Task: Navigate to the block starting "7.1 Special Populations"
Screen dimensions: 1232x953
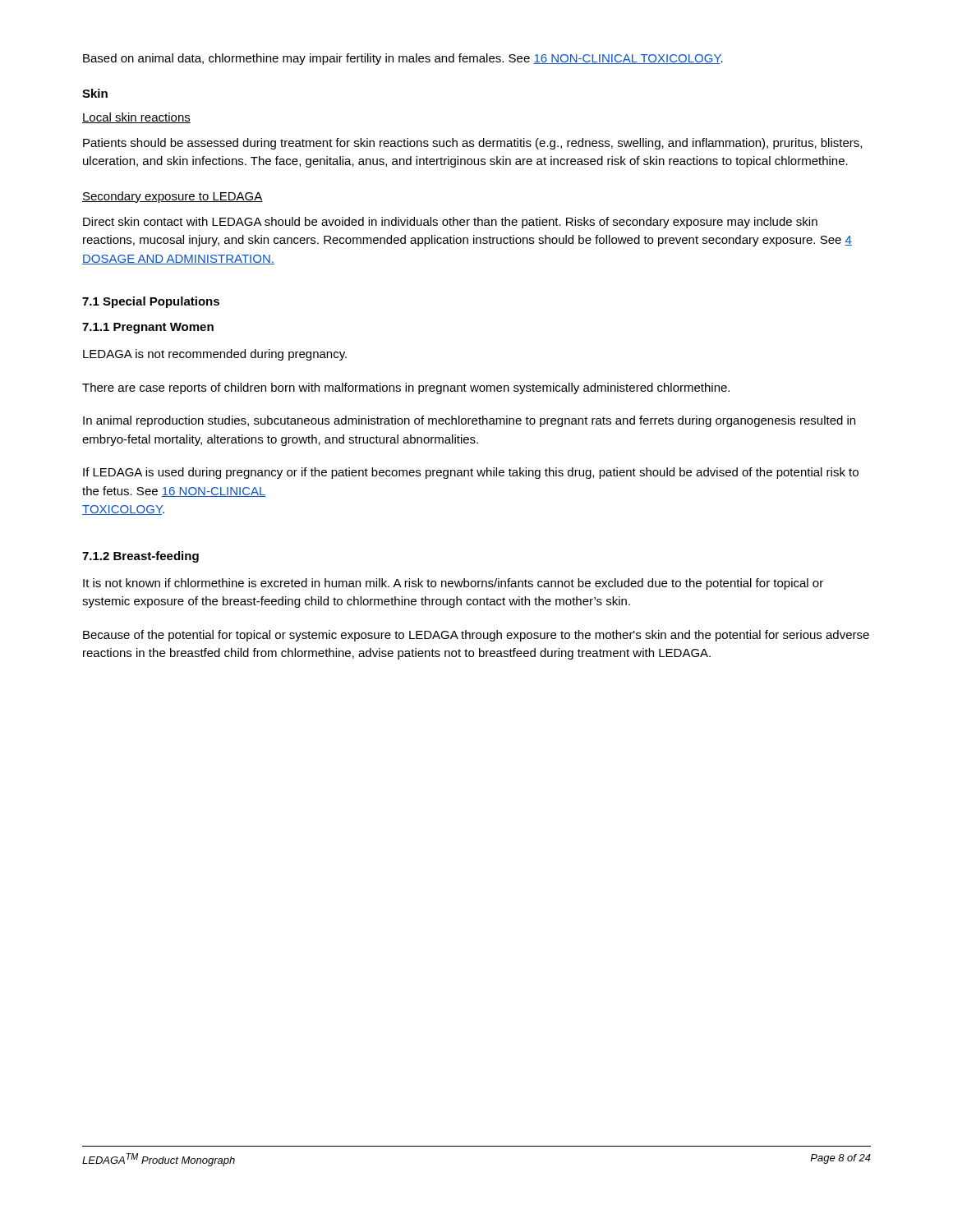Action: tap(151, 301)
